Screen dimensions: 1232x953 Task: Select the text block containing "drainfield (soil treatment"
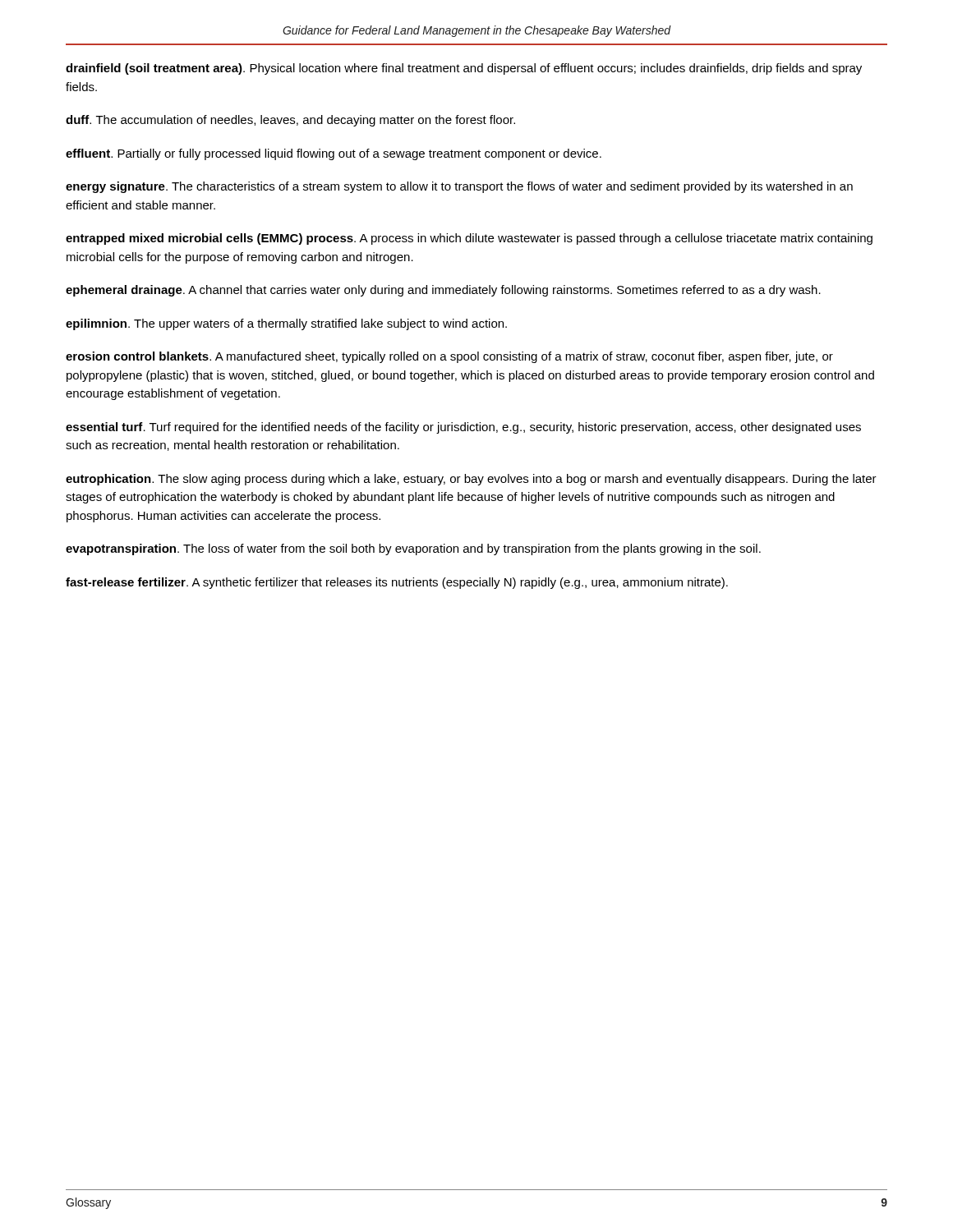(464, 77)
